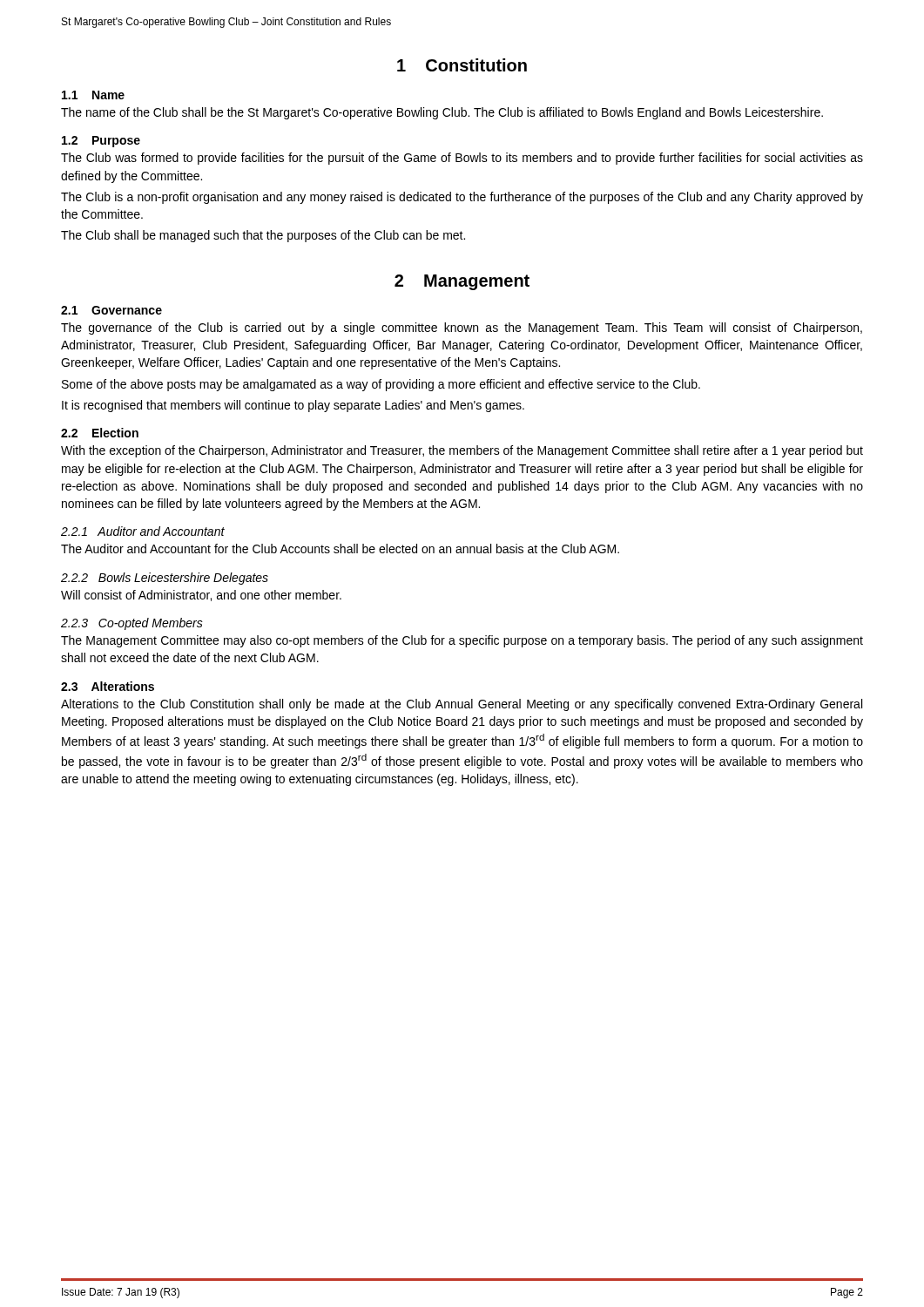Viewport: 924px width, 1307px height.
Task: Select the section header with the text "1.2 Purpose"
Action: [x=101, y=141]
